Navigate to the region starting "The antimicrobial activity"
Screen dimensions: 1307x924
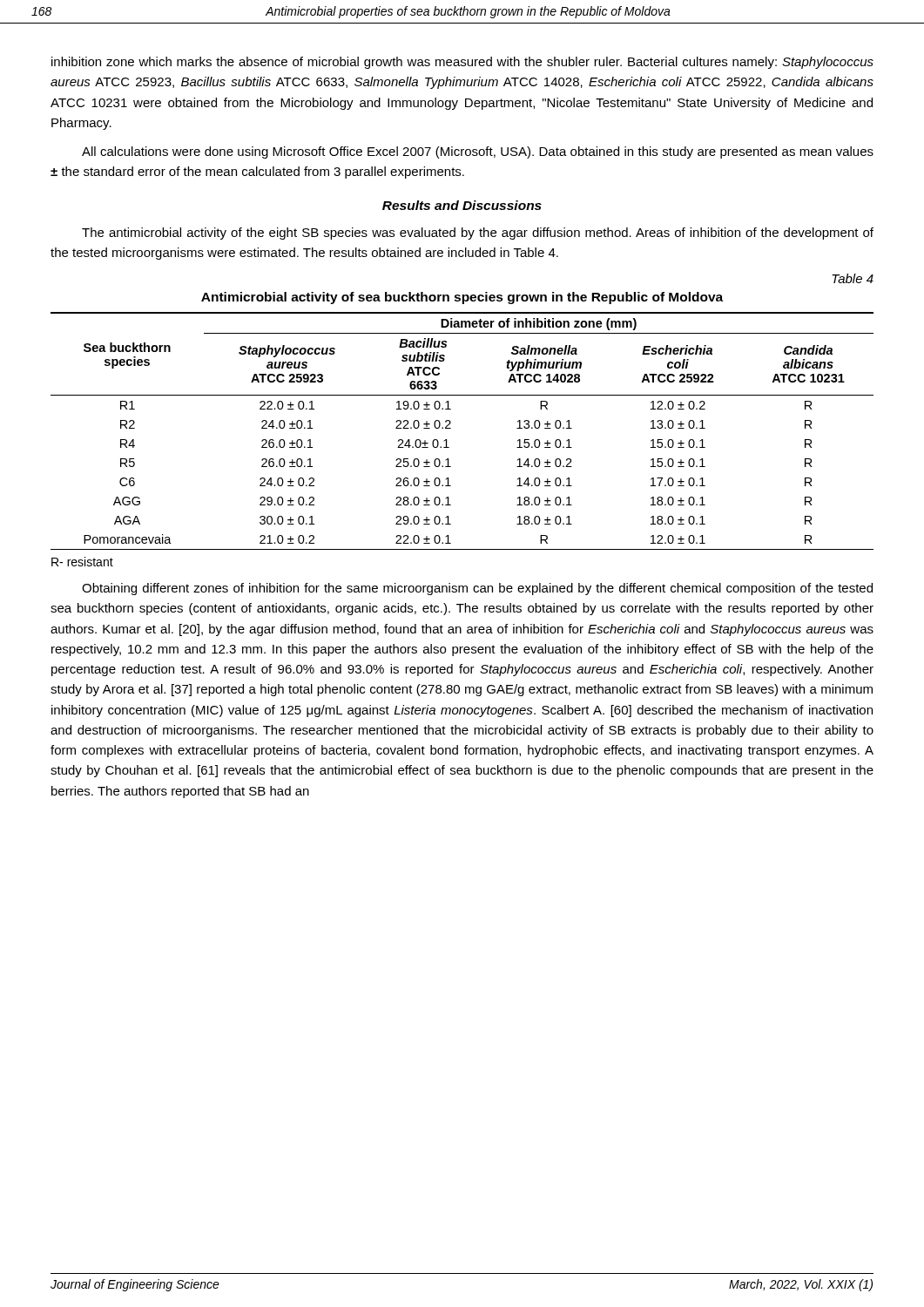coord(462,242)
